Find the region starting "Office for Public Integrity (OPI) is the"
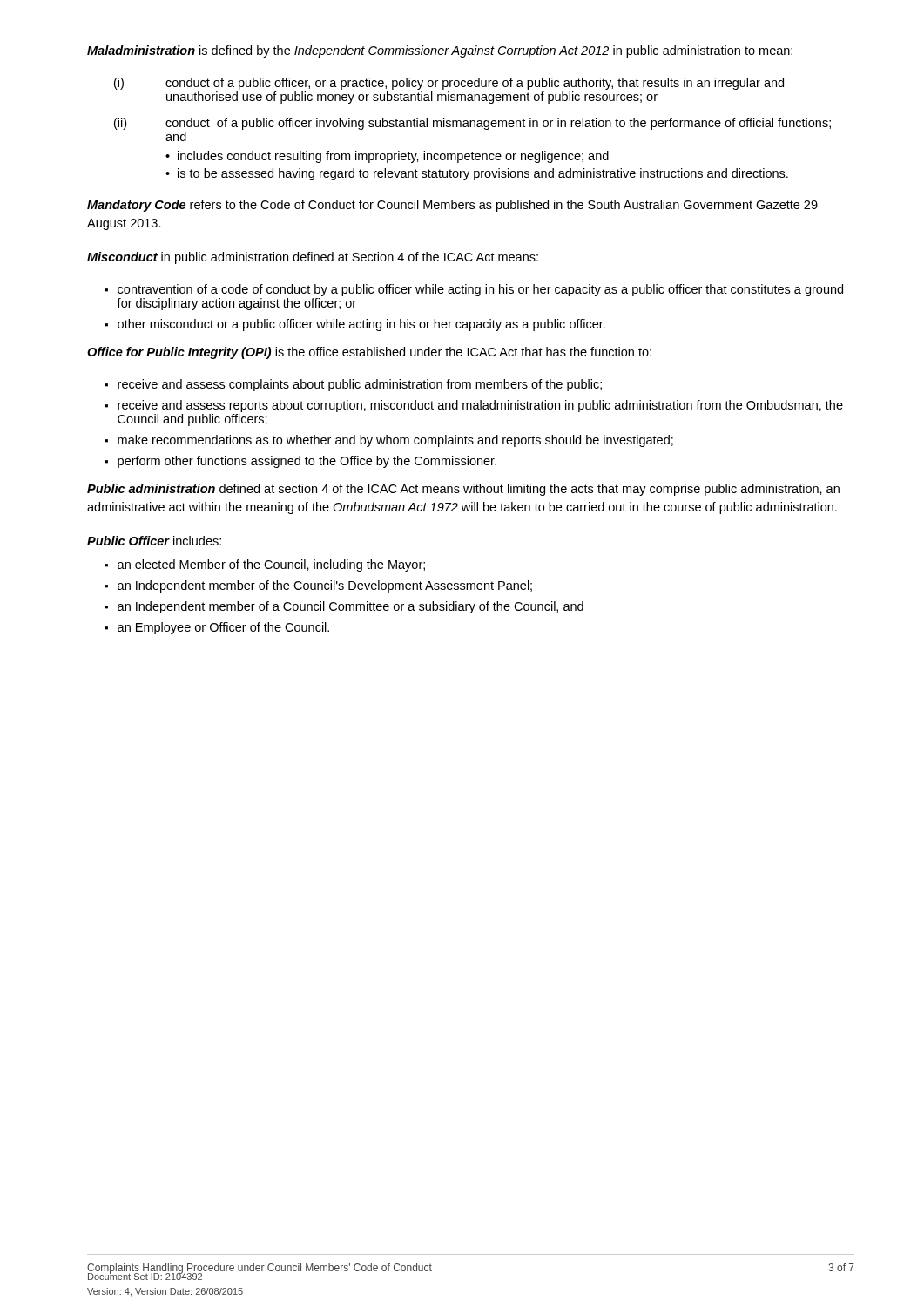 click(x=370, y=352)
